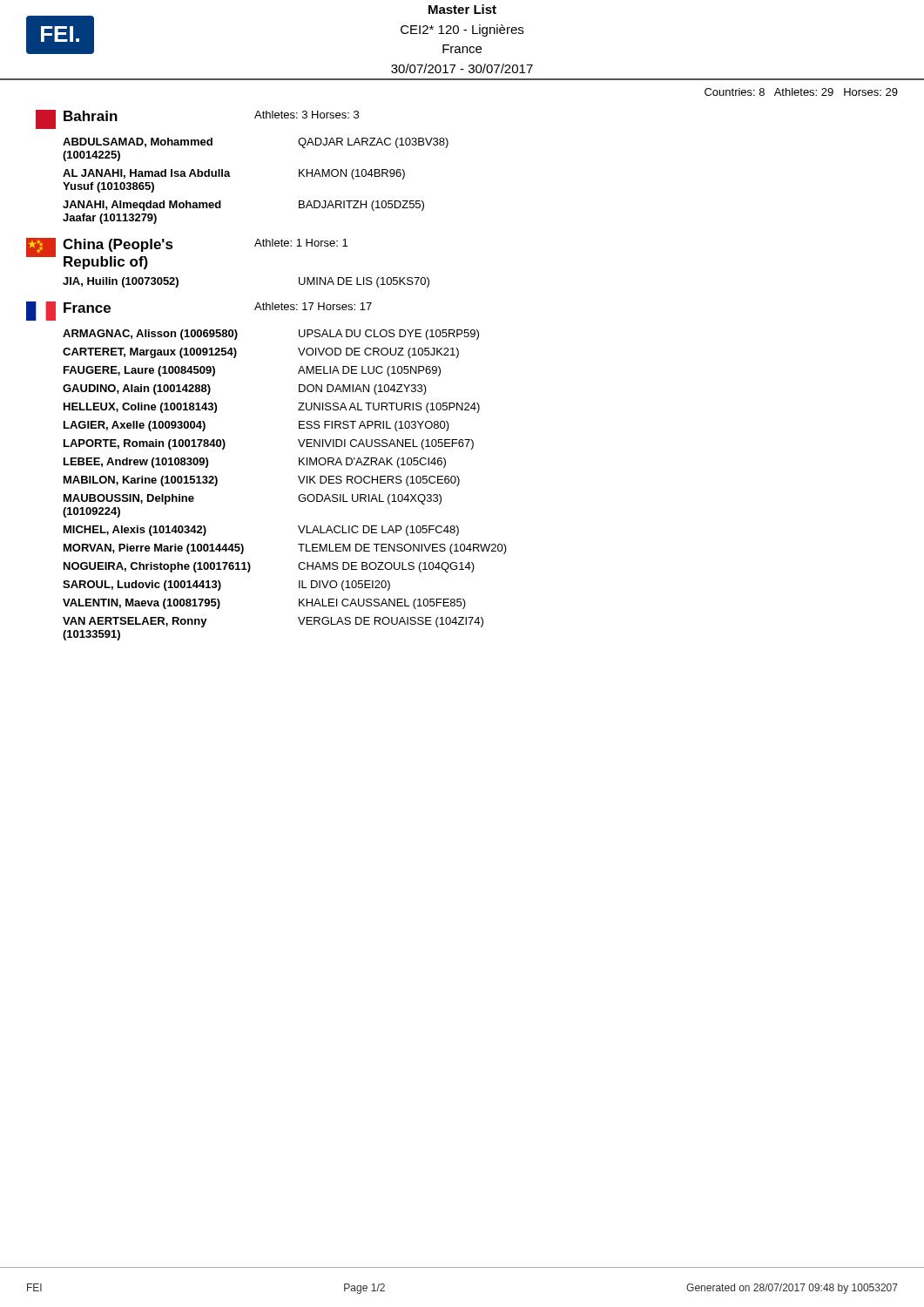Locate the text "LAPORTE, Romain (10017840) VENIVIDI CAUSSANEL (105EF67)"

pyautogui.click(x=148, y=444)
